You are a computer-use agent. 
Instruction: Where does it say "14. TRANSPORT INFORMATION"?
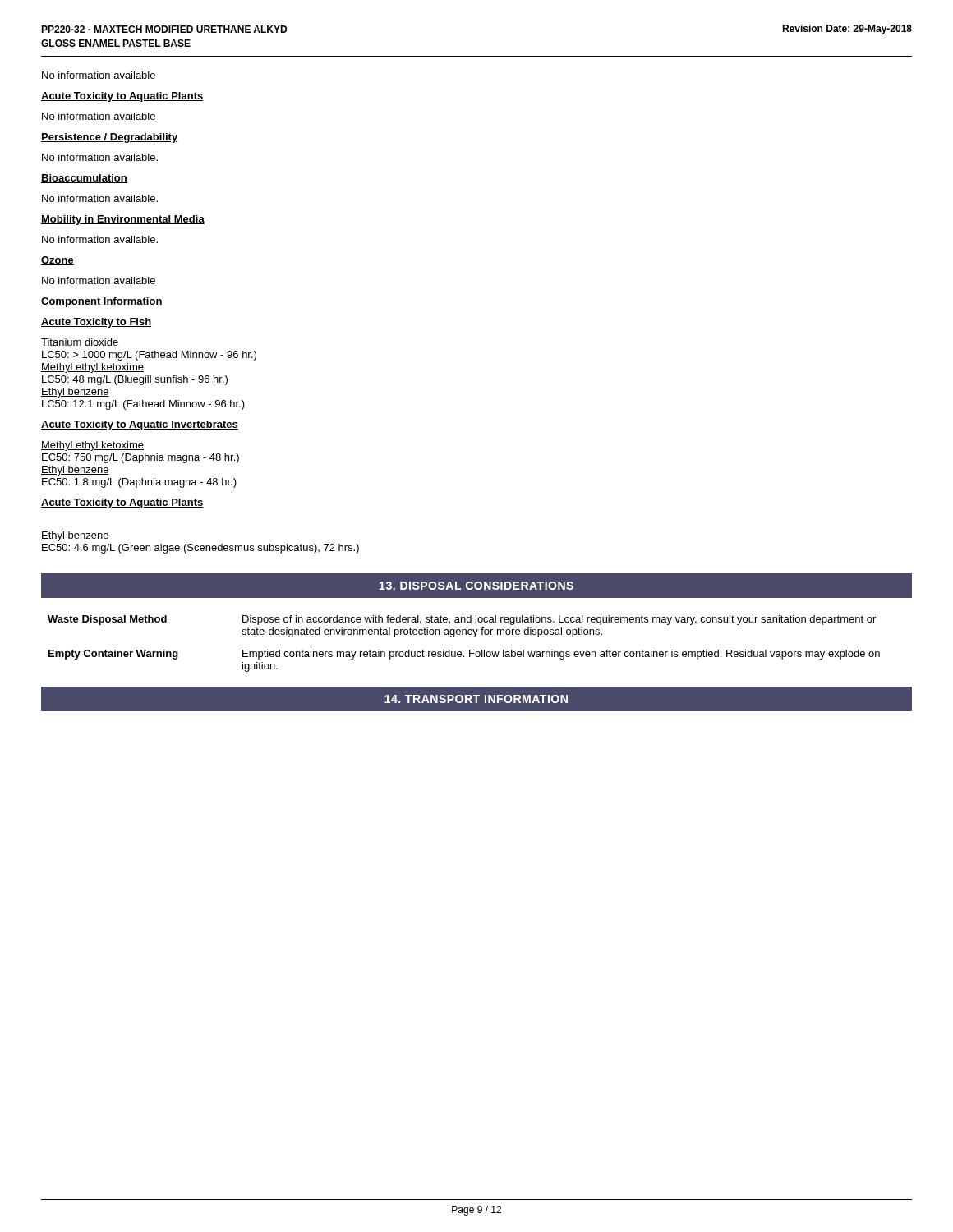[476, 699]
